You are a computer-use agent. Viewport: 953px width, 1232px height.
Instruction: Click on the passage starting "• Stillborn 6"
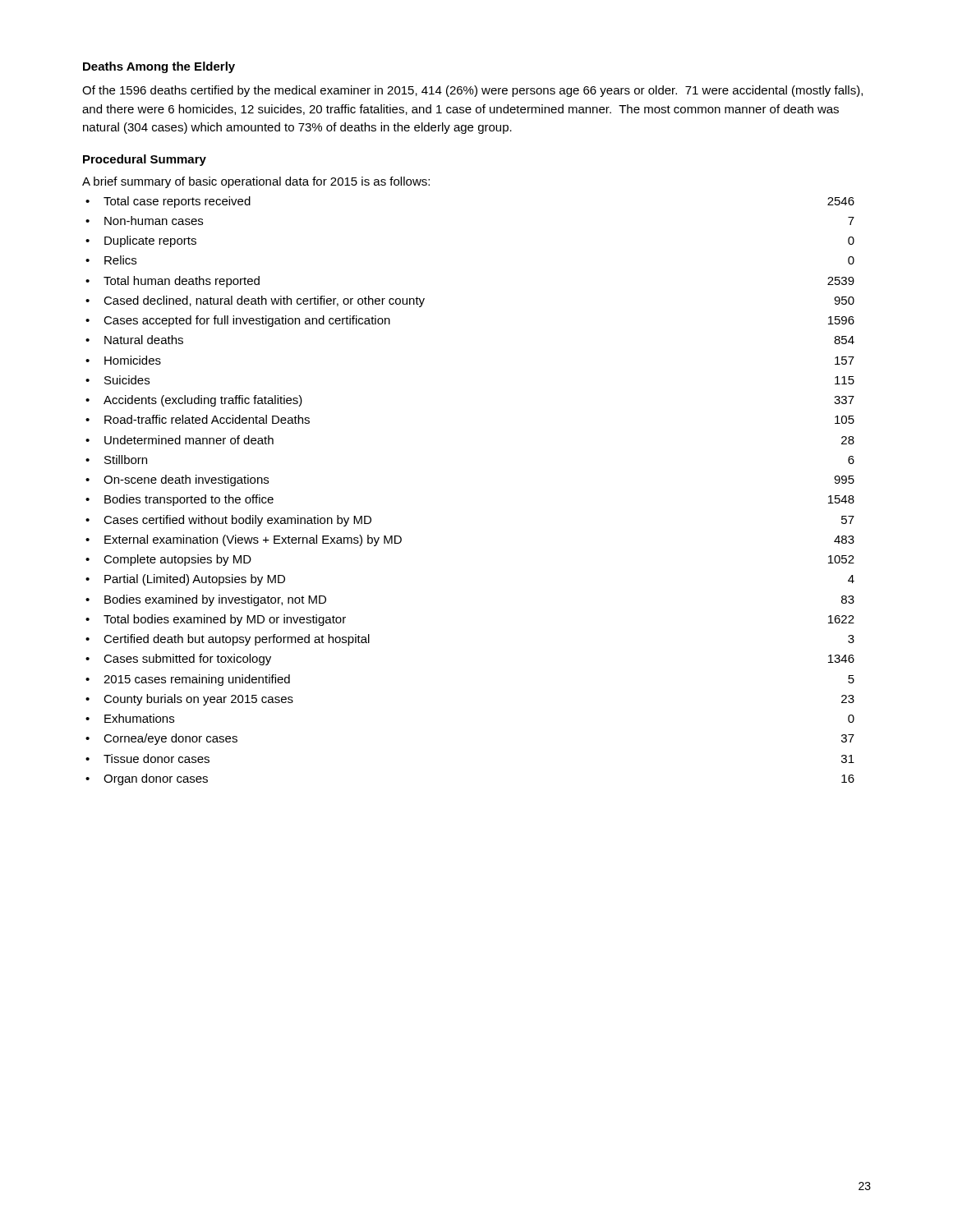[126, 459]
